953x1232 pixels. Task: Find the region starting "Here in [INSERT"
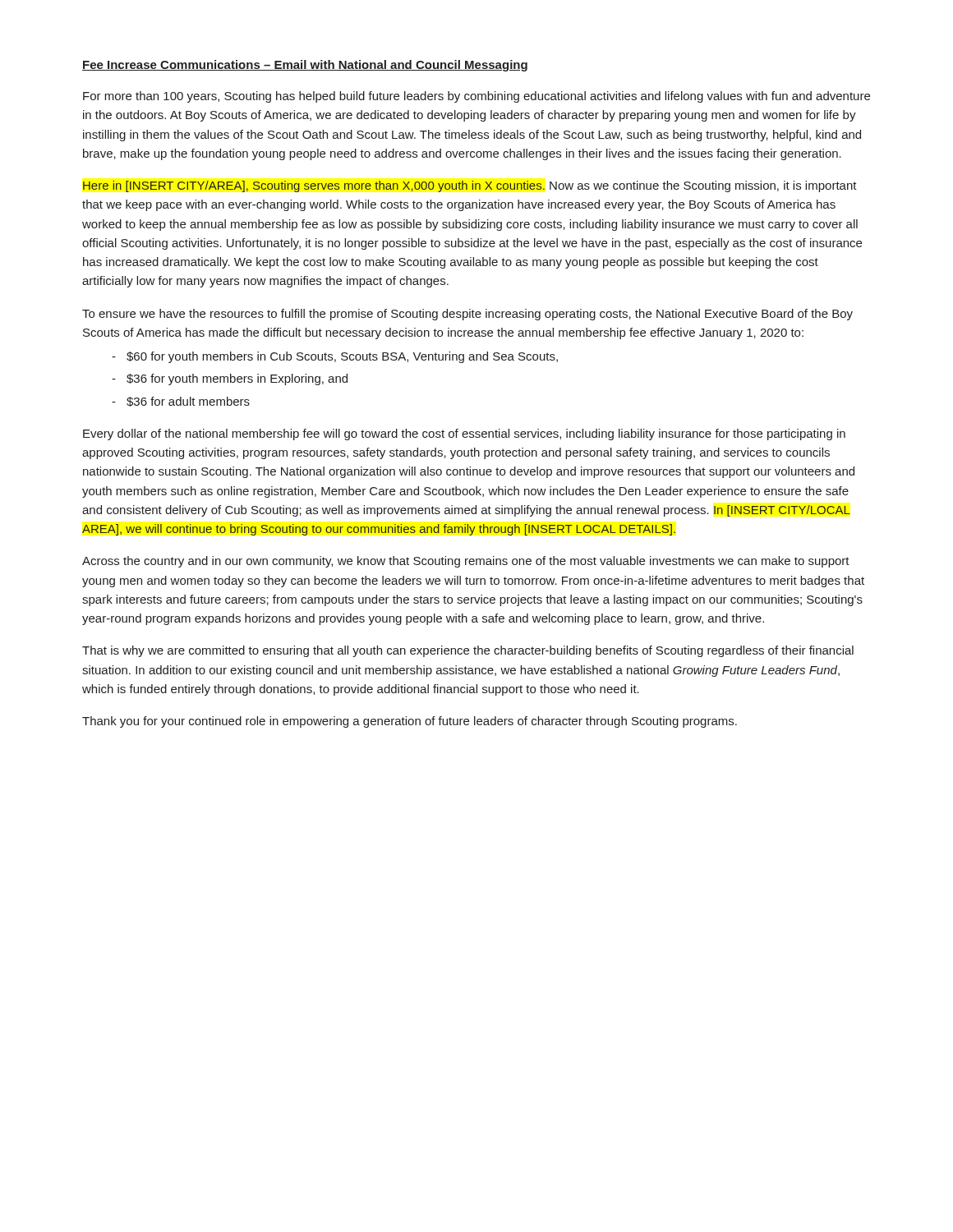(x=472, y=233)
